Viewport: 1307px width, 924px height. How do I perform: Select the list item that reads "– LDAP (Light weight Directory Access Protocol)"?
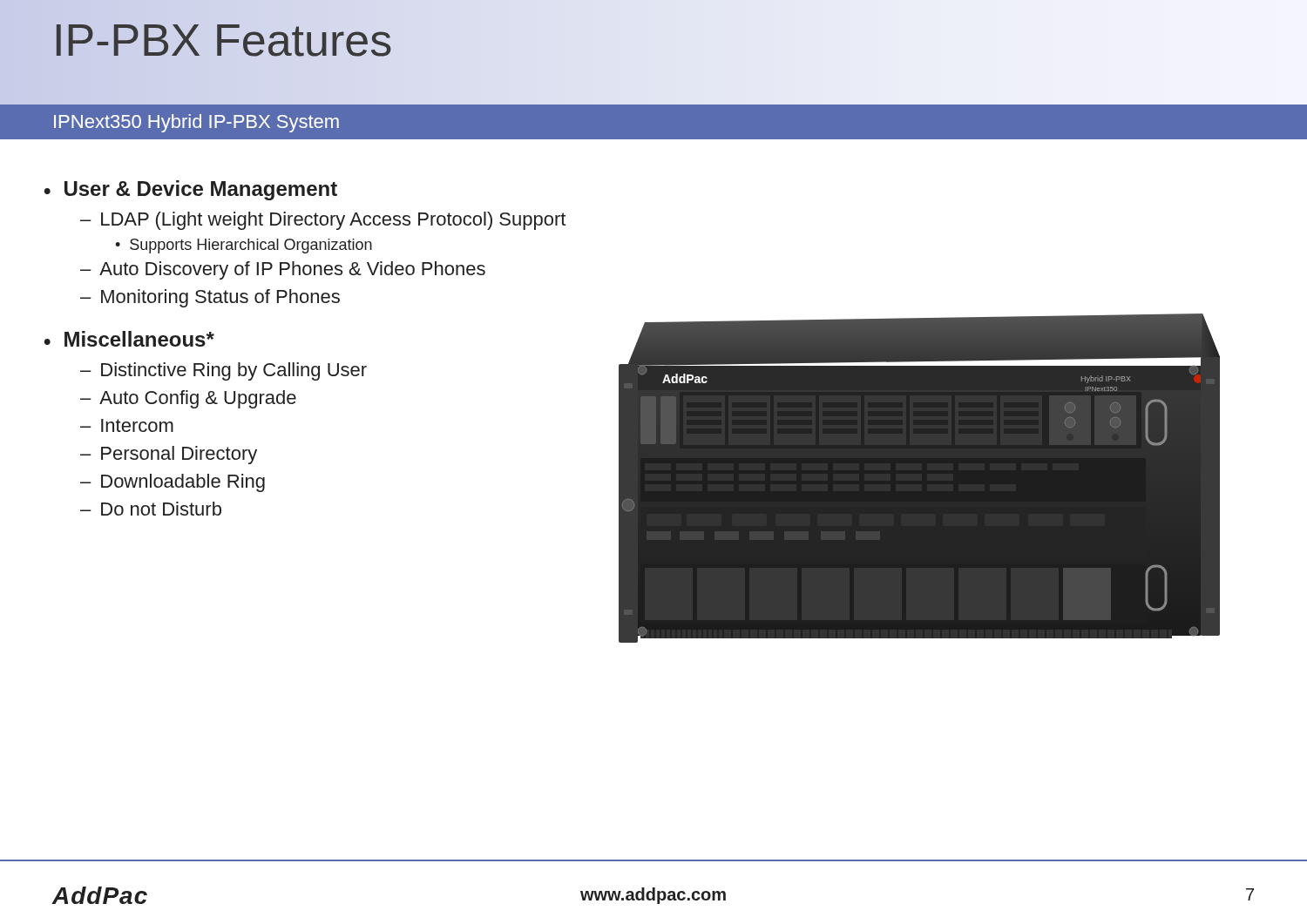click(323, 219)
